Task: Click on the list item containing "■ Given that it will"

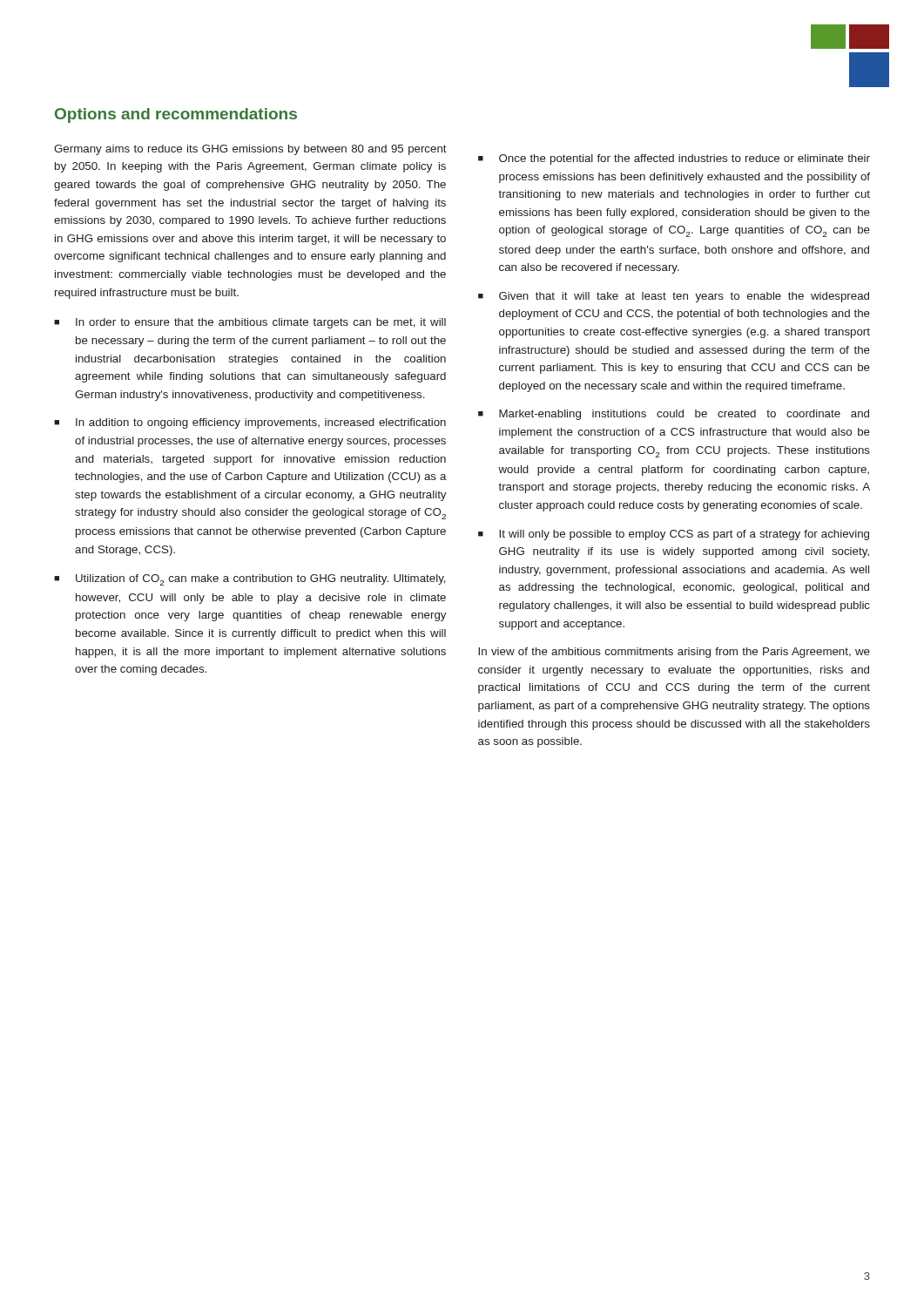Action: point(674,341)
